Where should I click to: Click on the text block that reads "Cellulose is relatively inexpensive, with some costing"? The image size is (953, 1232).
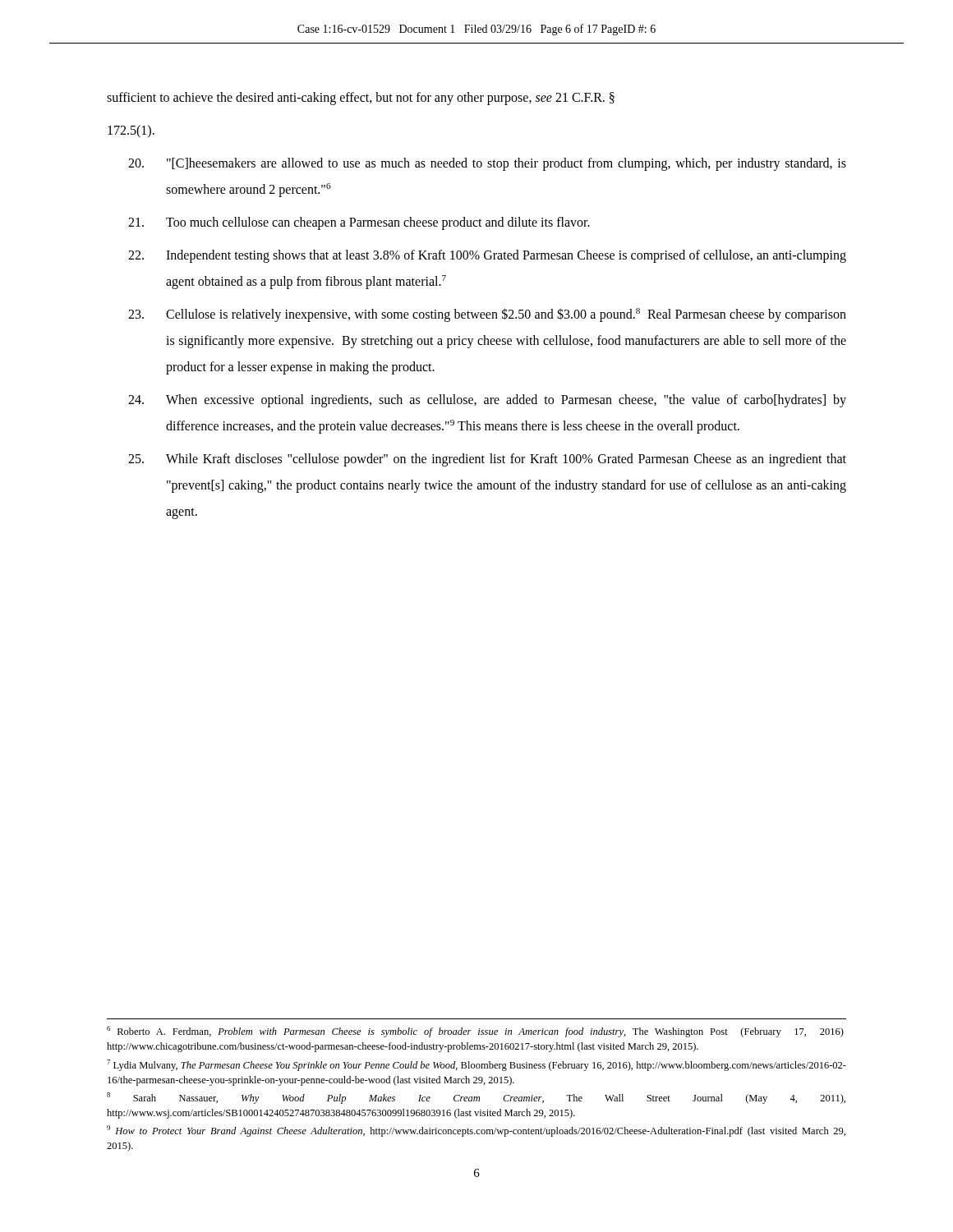coord(476,341)
